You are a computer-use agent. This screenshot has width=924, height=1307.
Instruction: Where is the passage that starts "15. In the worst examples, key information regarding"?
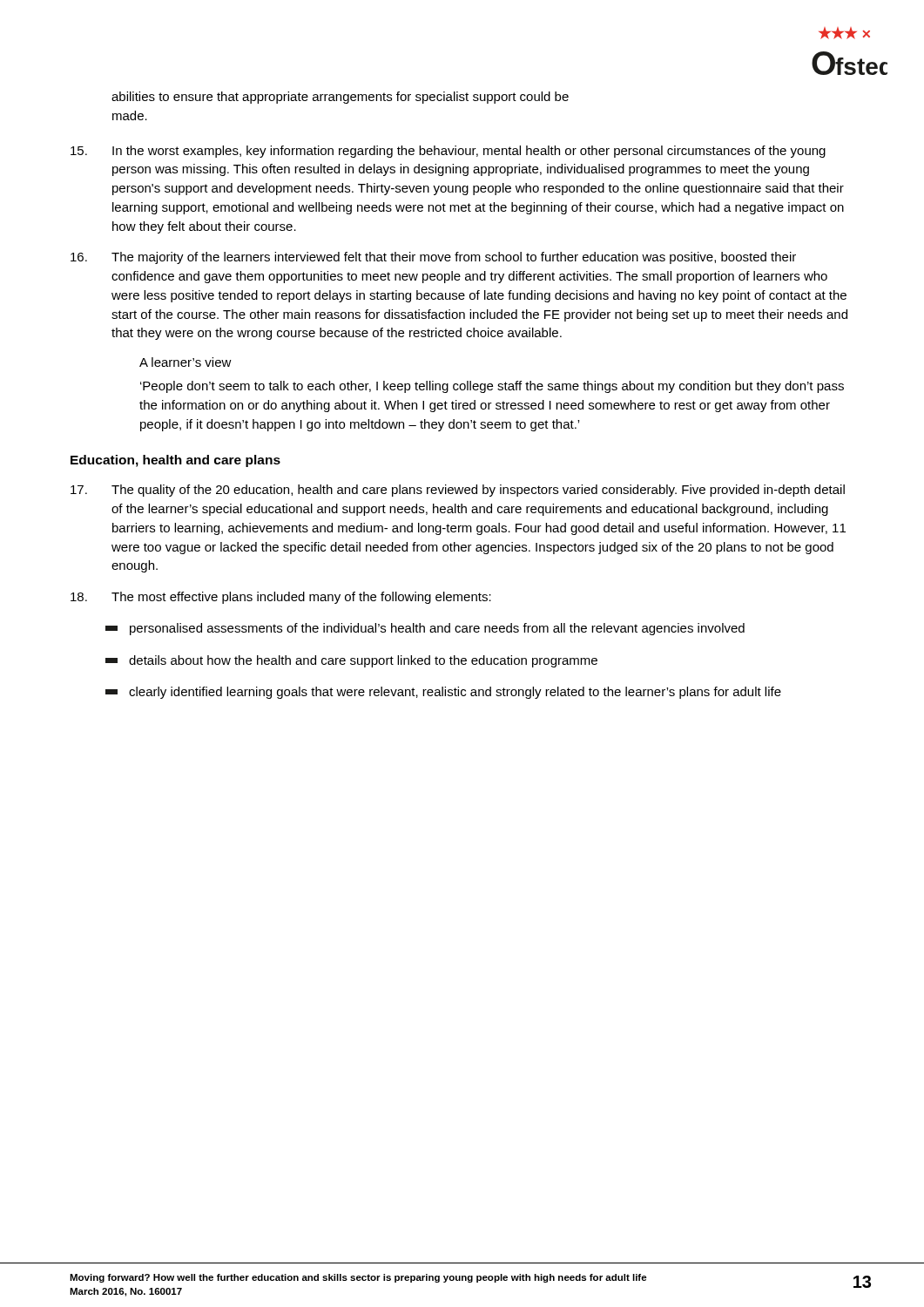(x=462, y=188)
